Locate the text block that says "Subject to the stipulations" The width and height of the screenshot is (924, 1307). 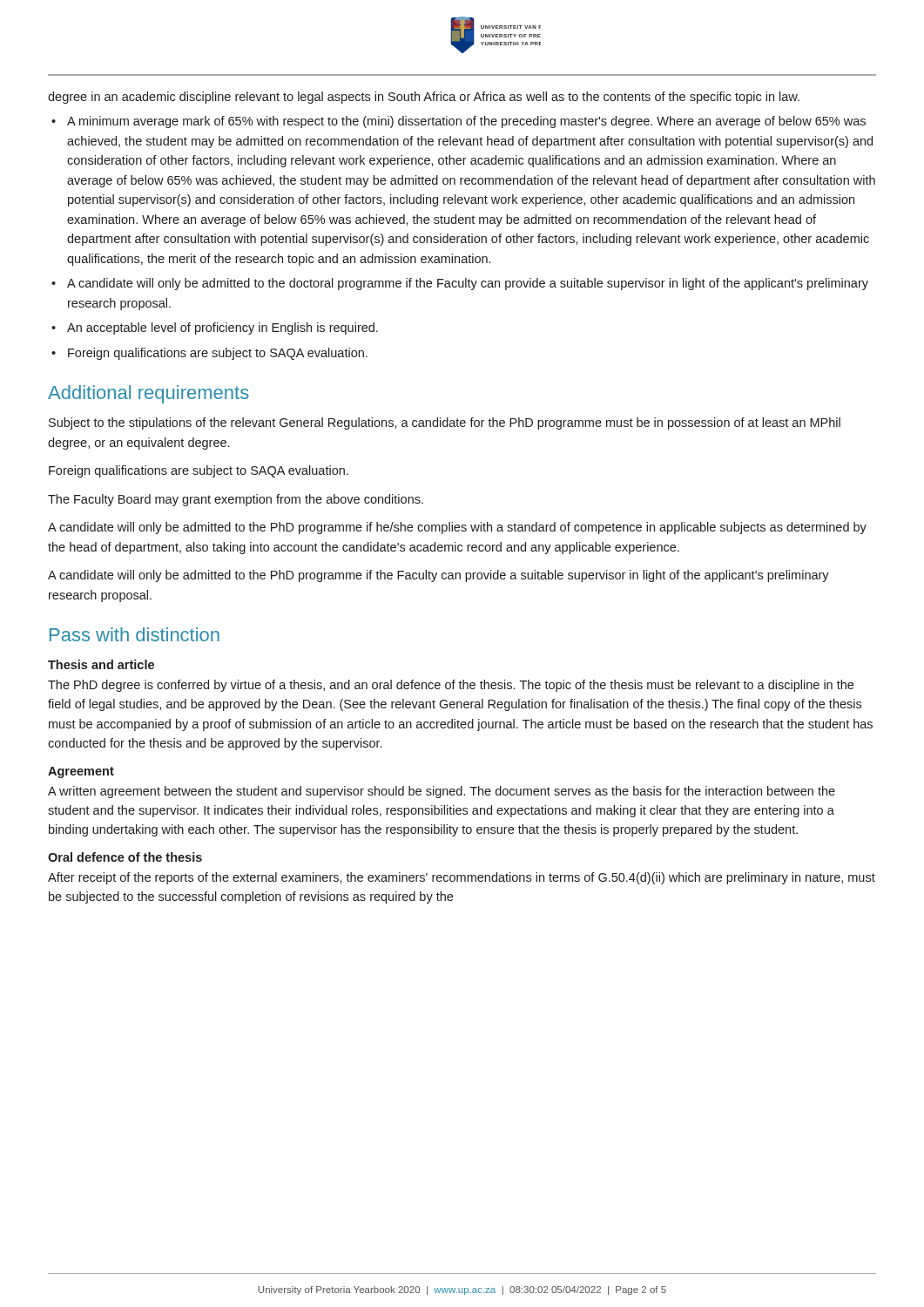[x=444, y=433]
